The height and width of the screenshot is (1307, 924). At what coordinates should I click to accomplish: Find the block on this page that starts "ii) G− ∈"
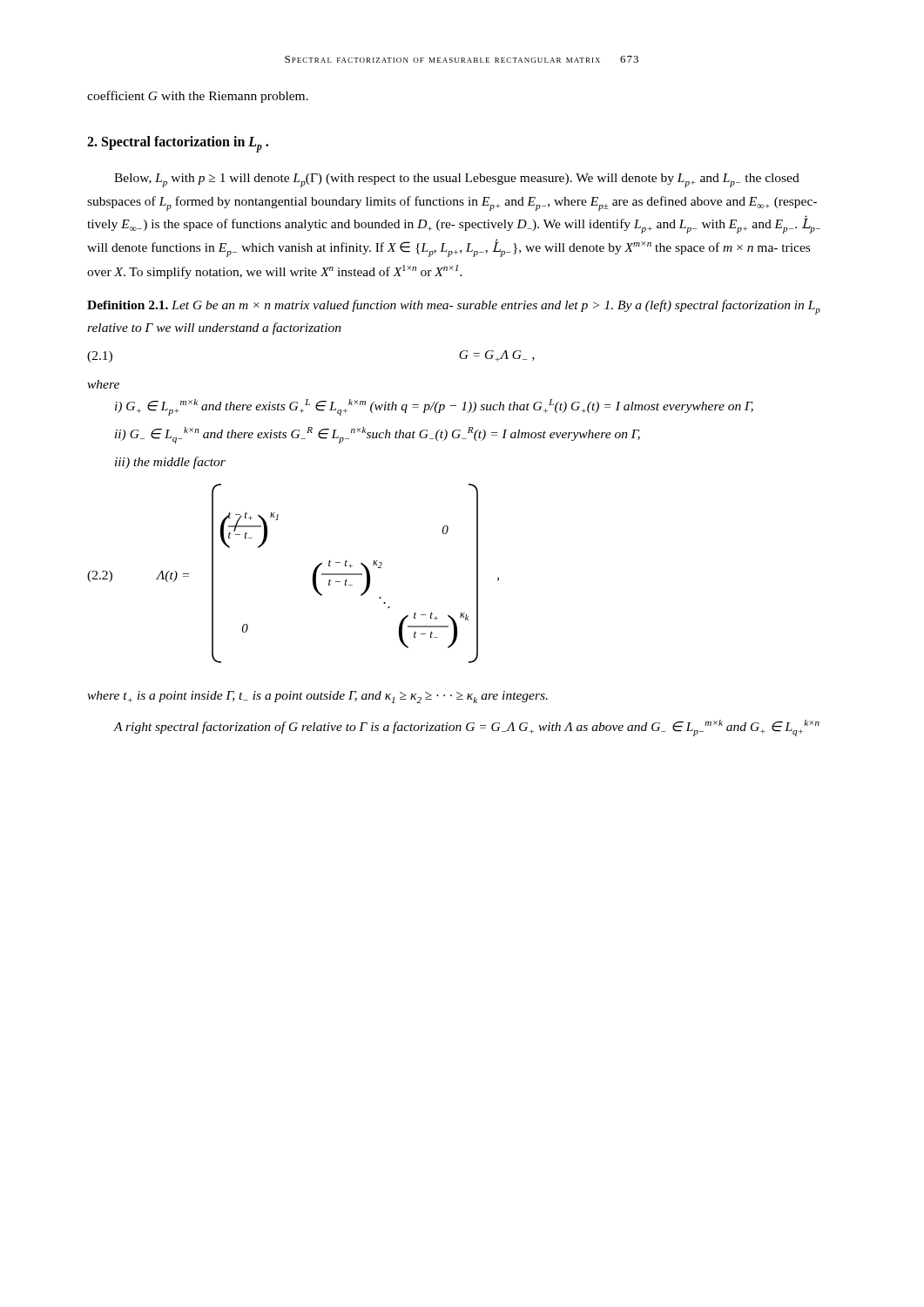pyautogui.click(x=377, y=434)
